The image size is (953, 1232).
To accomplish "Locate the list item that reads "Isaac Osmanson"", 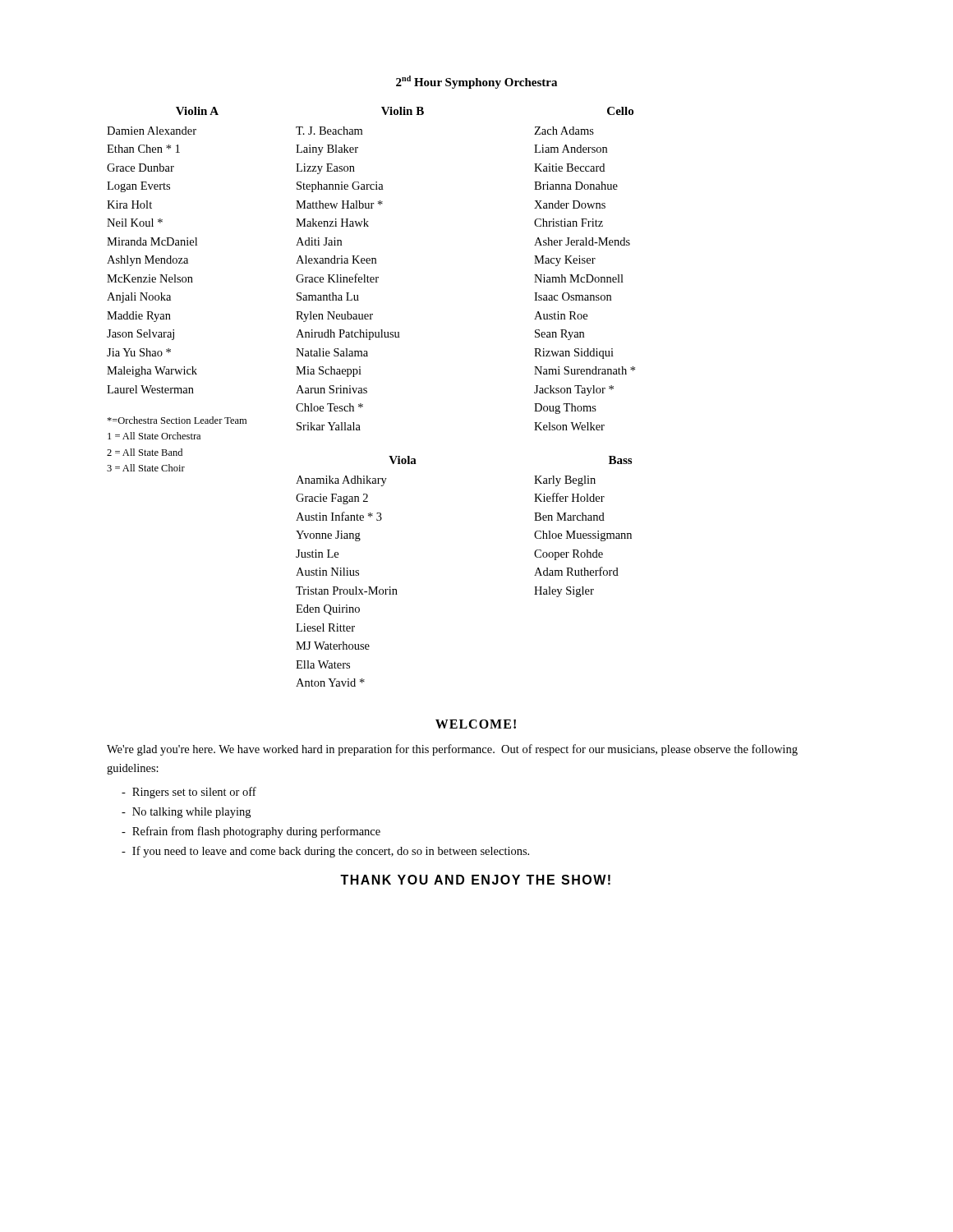I will point(573,297).
